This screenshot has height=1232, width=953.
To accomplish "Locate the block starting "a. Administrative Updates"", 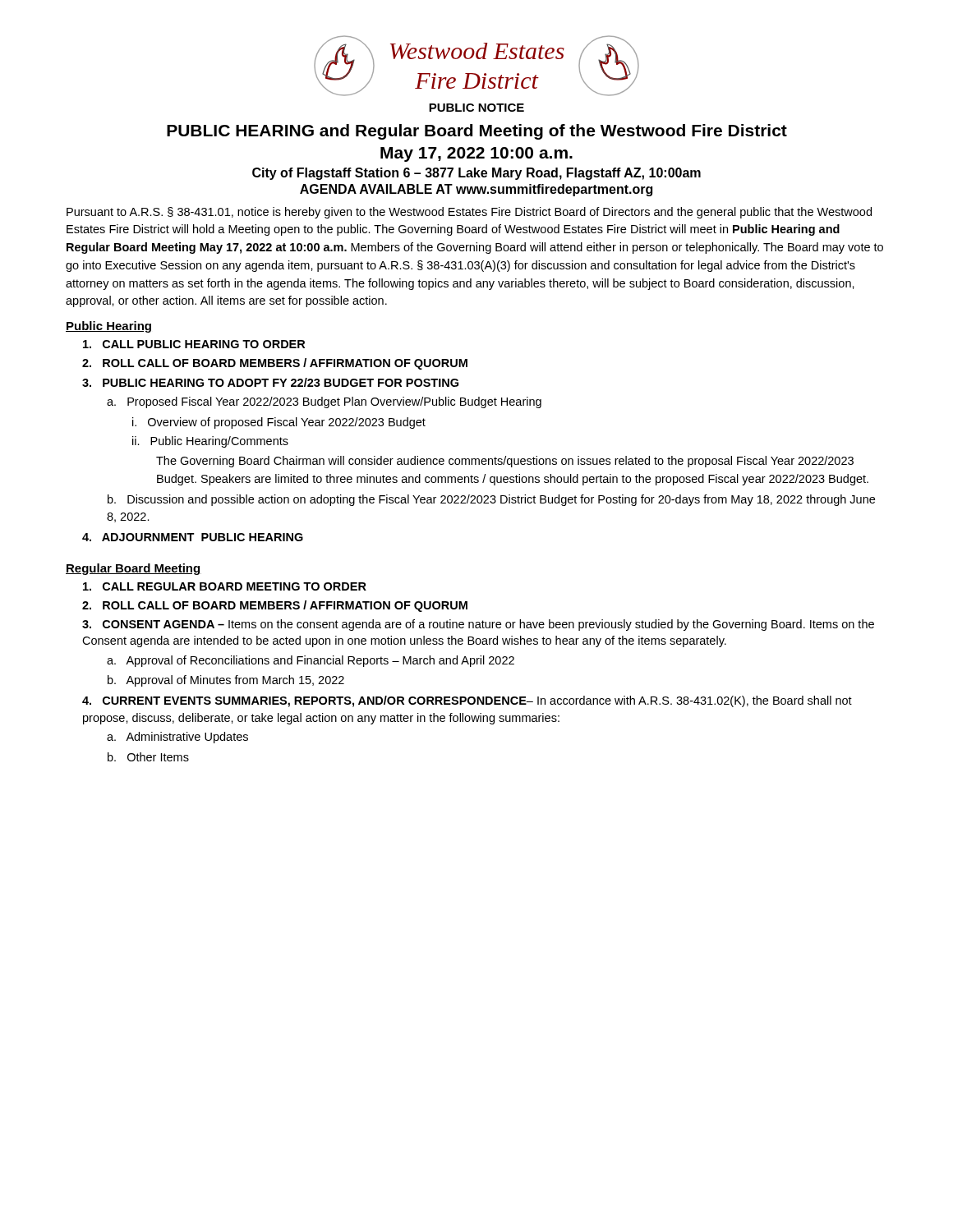I will tap(178, 737).
